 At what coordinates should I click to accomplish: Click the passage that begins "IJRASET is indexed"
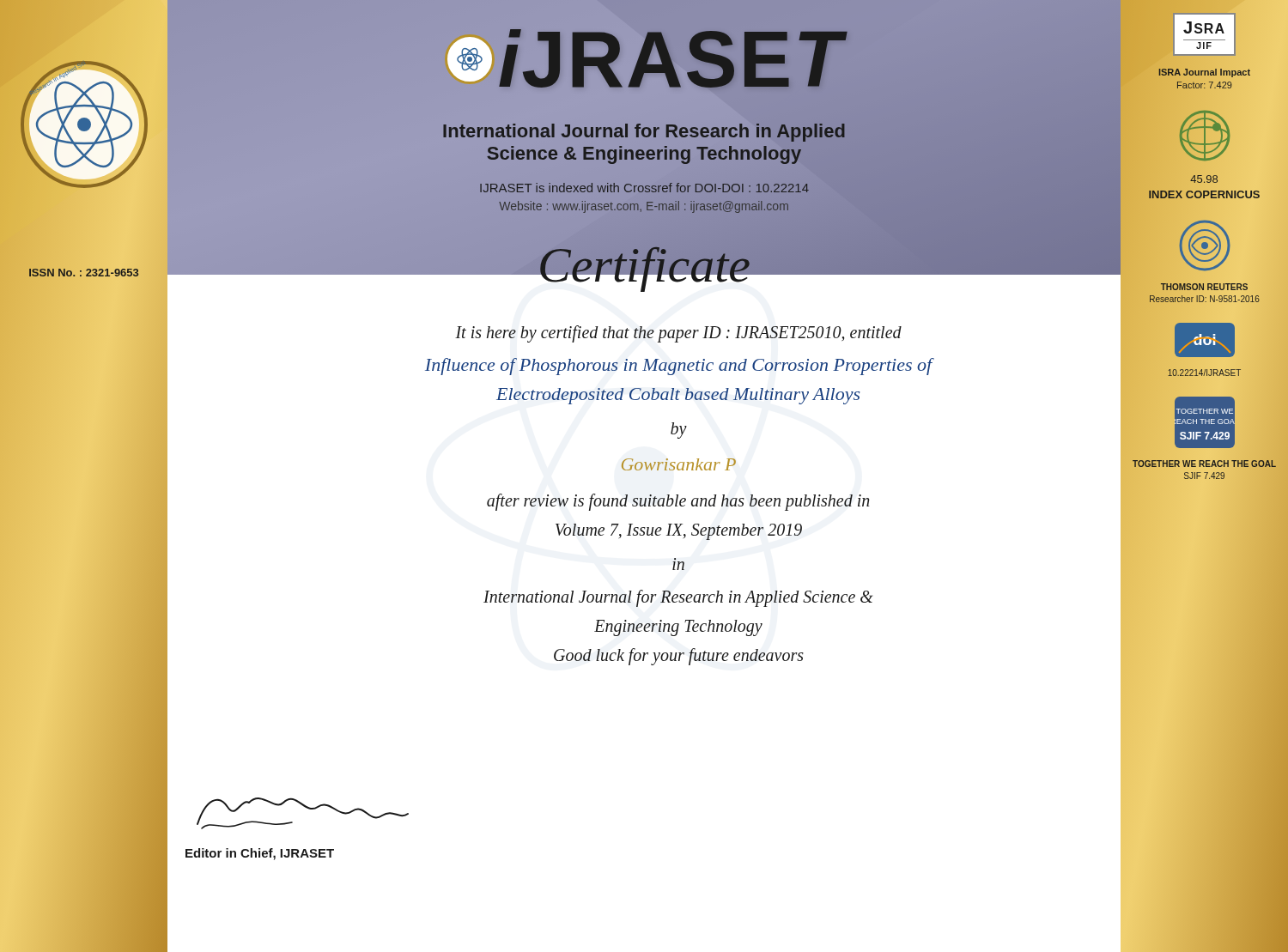[x=644, y=188]
